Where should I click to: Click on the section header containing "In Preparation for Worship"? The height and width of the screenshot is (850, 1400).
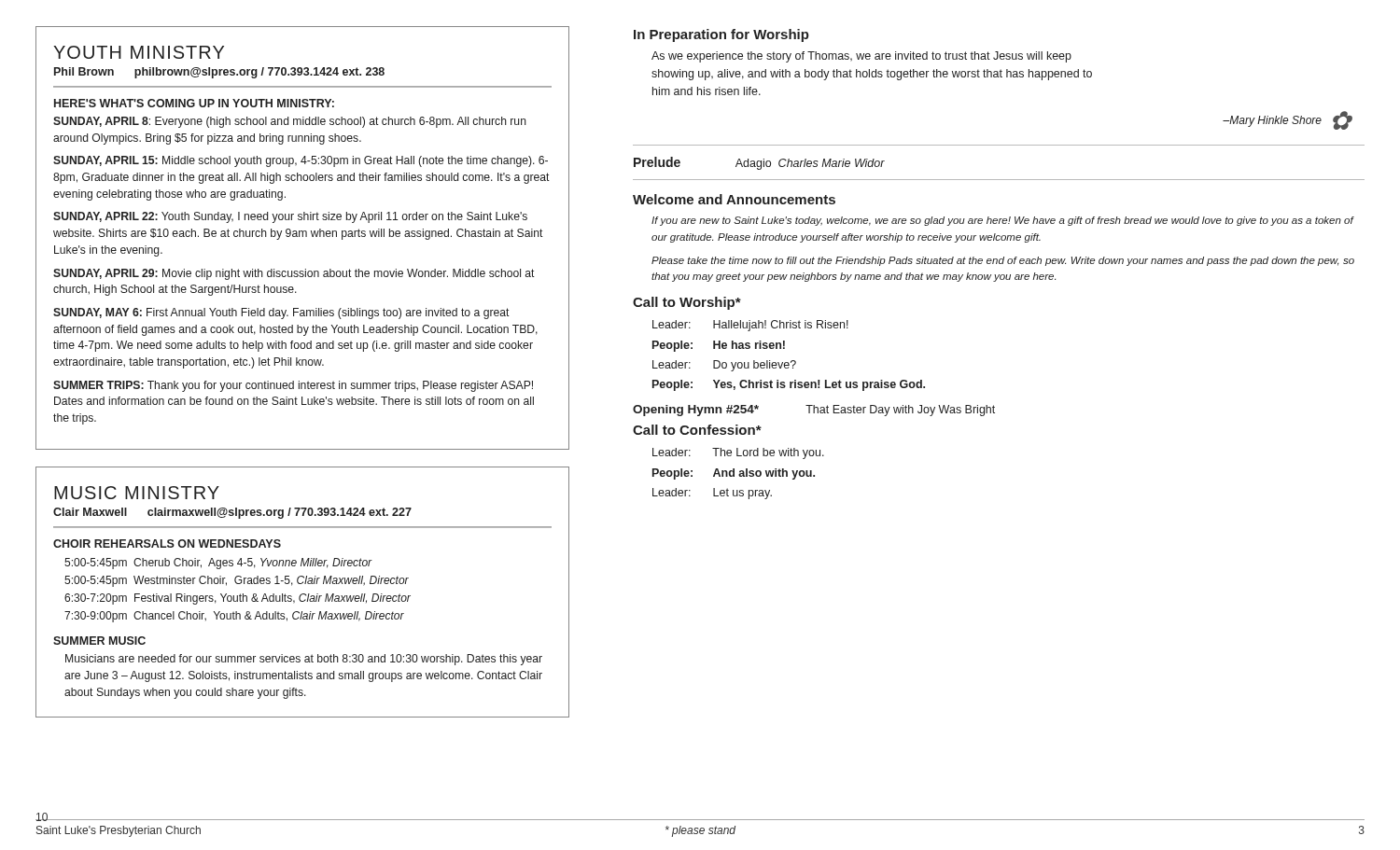721,34
